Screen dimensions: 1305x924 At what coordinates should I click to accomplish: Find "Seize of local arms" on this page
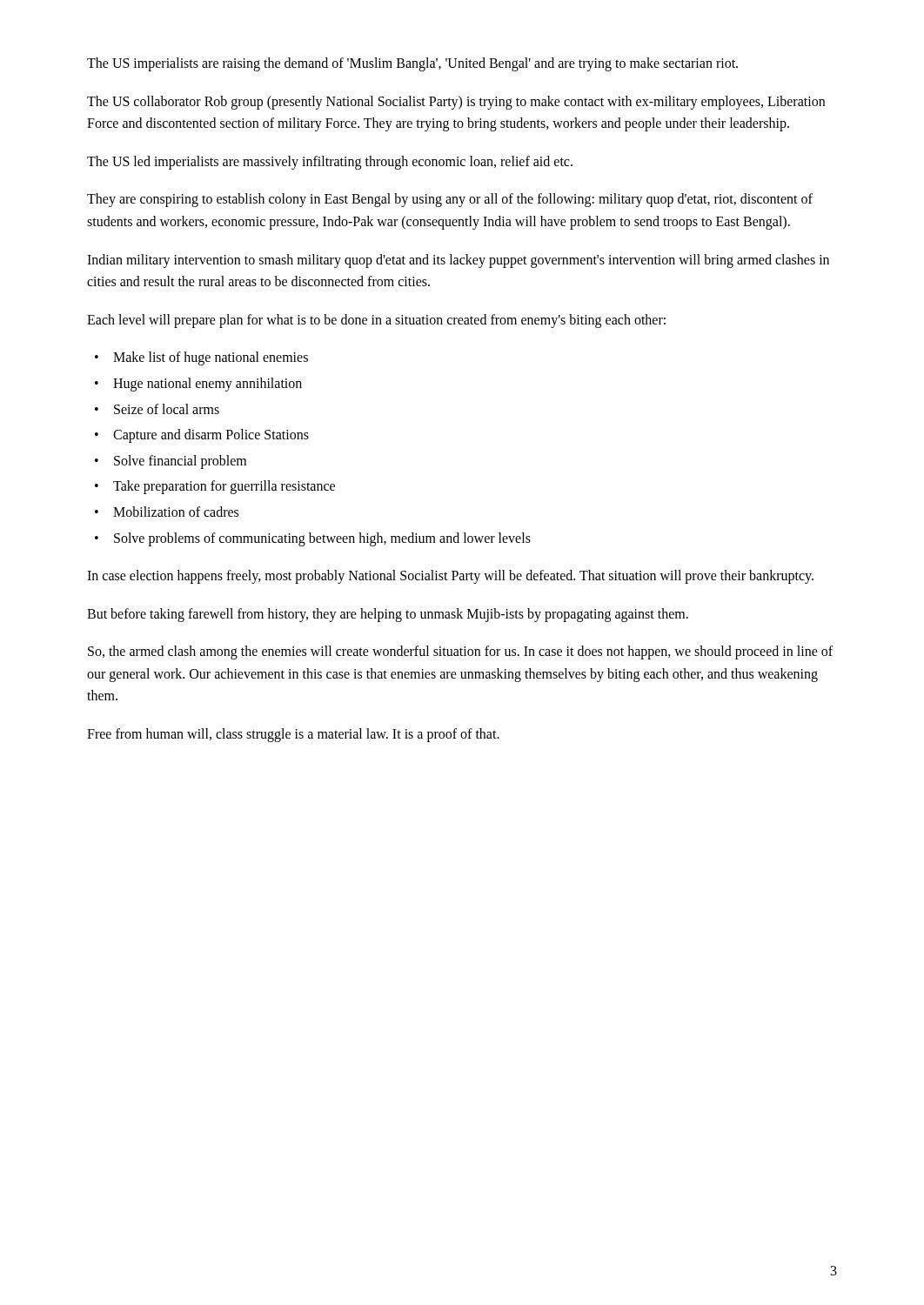coord(166,409)
